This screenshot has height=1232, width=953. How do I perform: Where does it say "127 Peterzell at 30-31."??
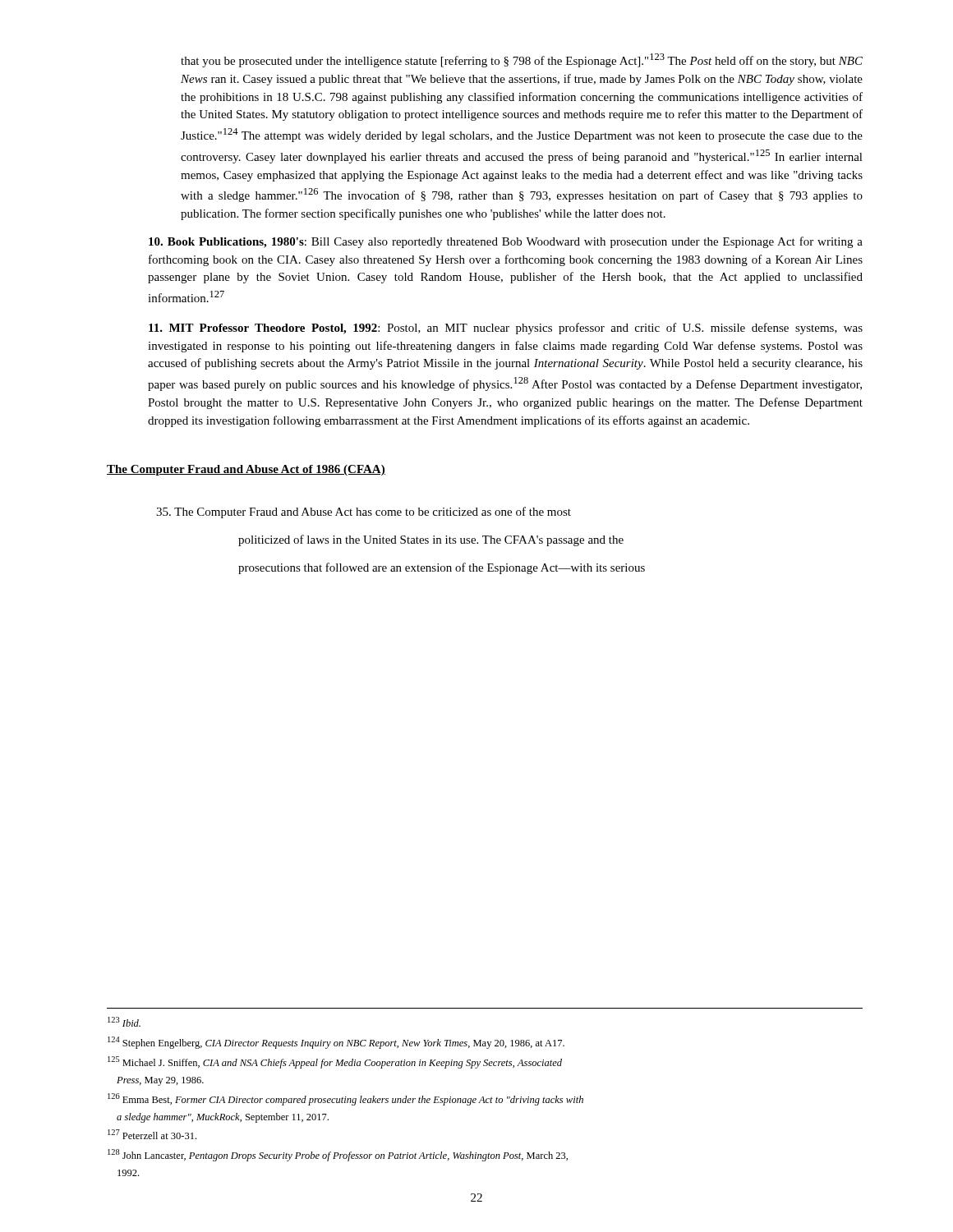pyautogui.click(x=152, y=1135)
